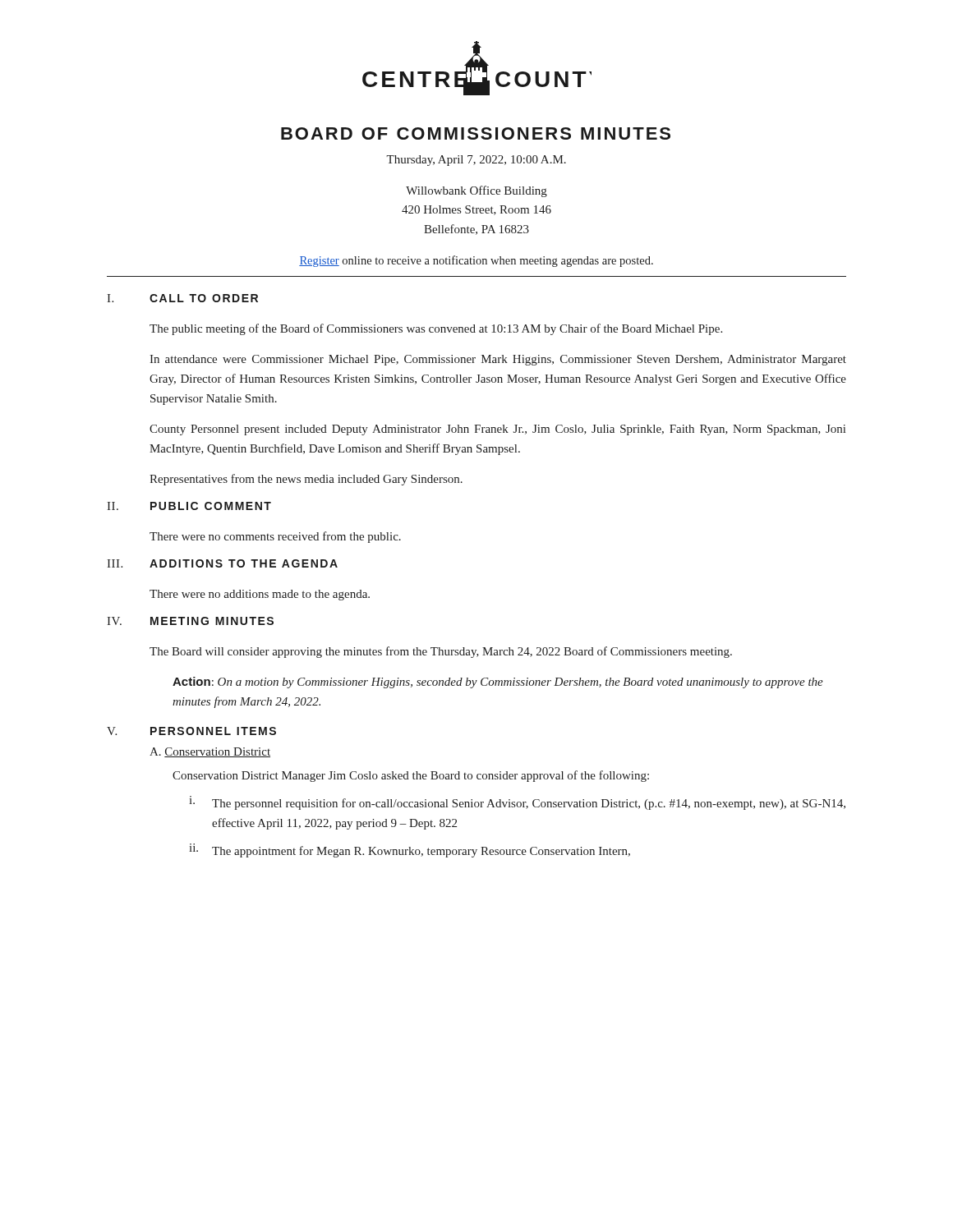Point to the element starting "There were no additions made to"

coord(260,594)
